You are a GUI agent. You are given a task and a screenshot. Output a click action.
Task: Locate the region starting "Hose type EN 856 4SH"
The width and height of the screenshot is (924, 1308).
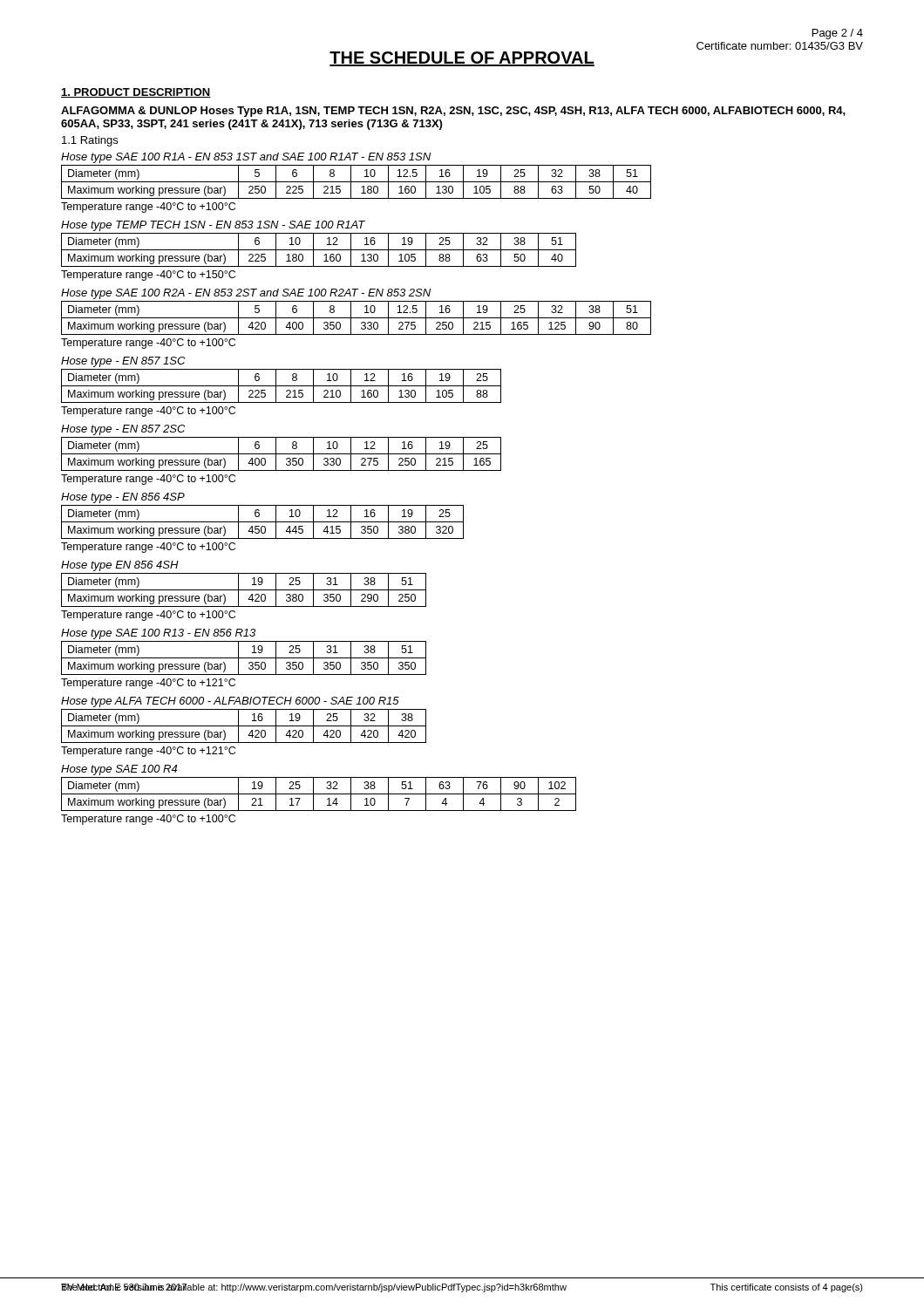click(120, 565)
